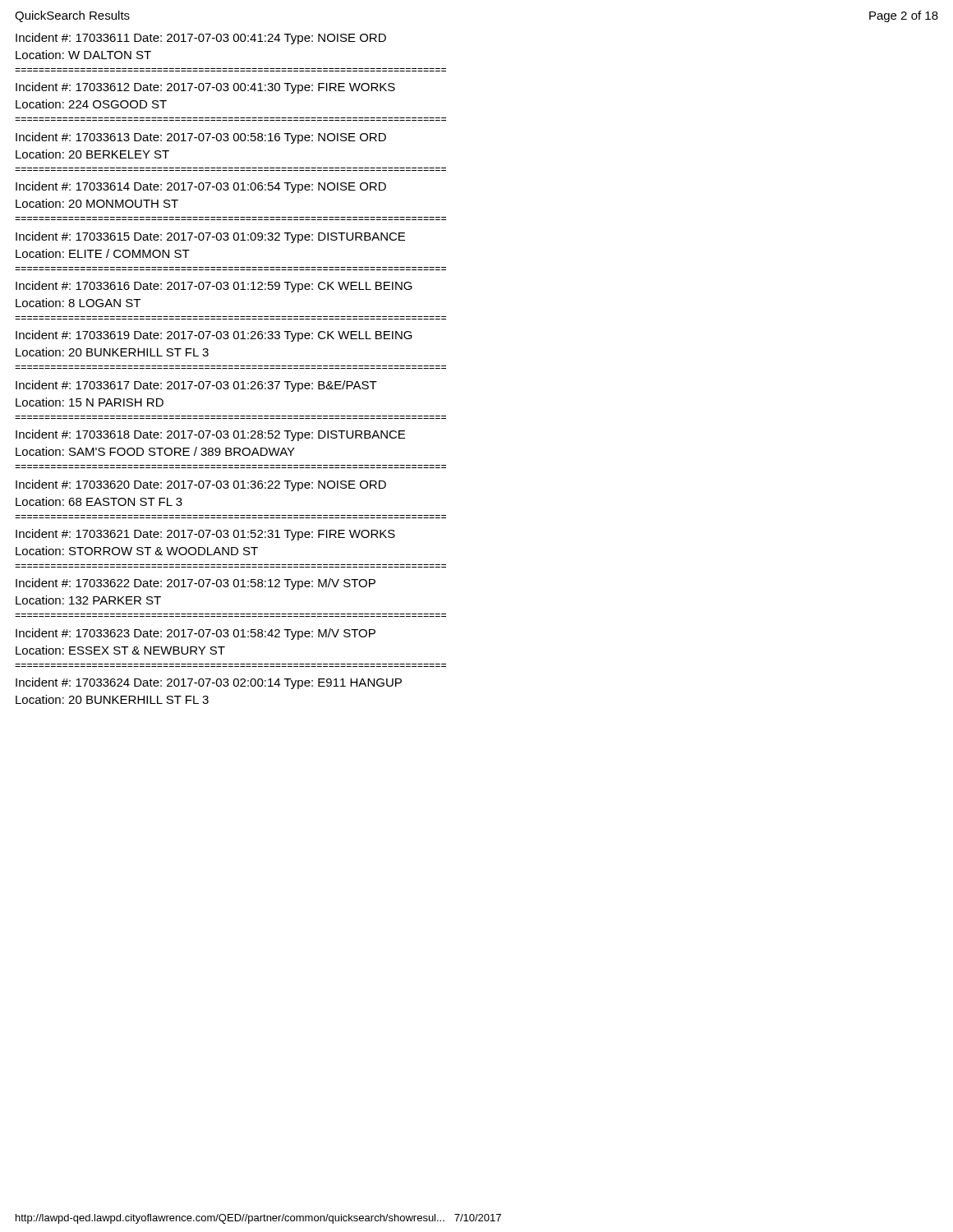Click on the text starting "Incident #: 17033620 Date: 2017-07-03 01:36:22 Type:"
The image size is (953, 1232).
pos(201,485)
